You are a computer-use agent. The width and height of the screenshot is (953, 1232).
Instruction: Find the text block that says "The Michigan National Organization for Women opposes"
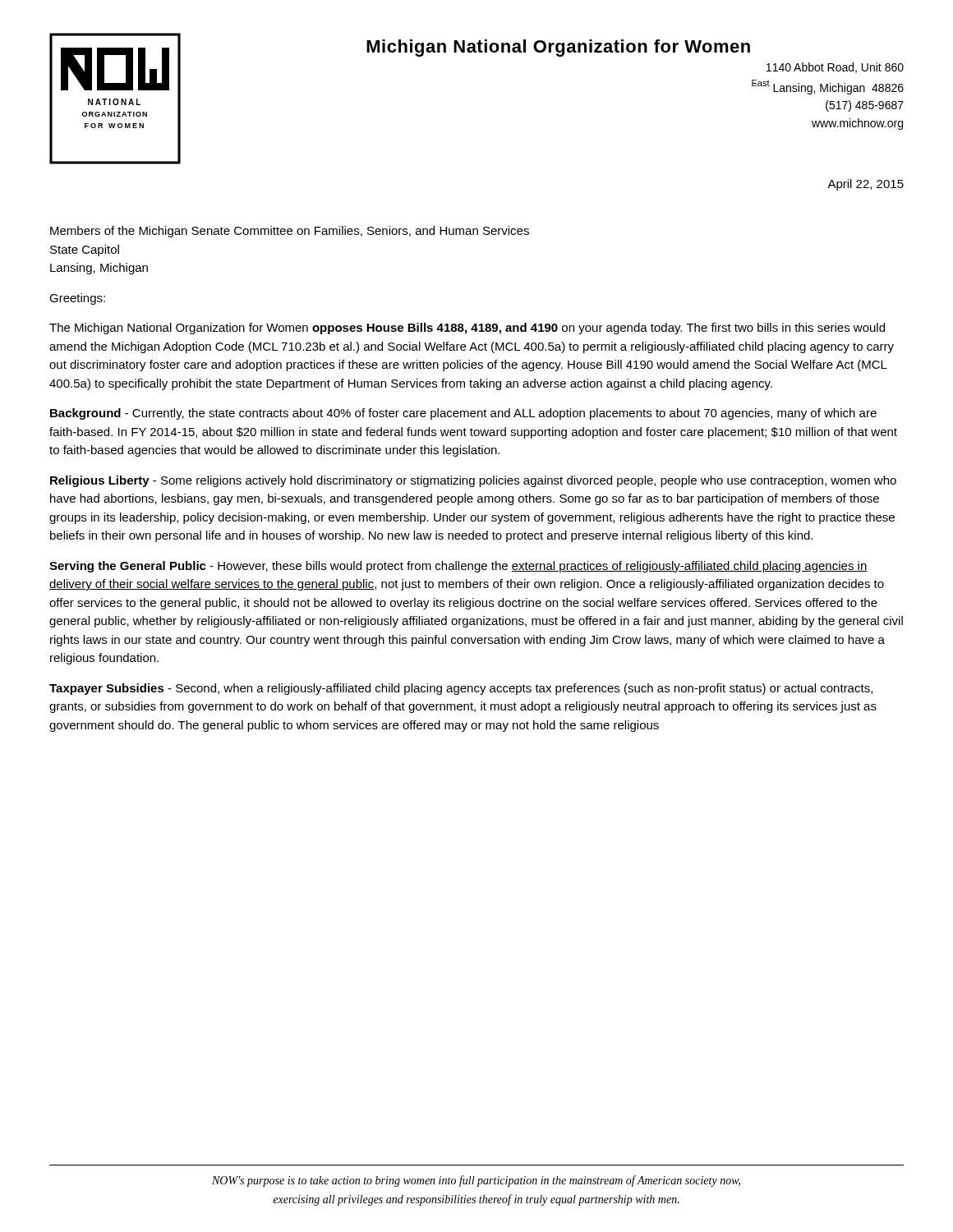click(472, 355)
